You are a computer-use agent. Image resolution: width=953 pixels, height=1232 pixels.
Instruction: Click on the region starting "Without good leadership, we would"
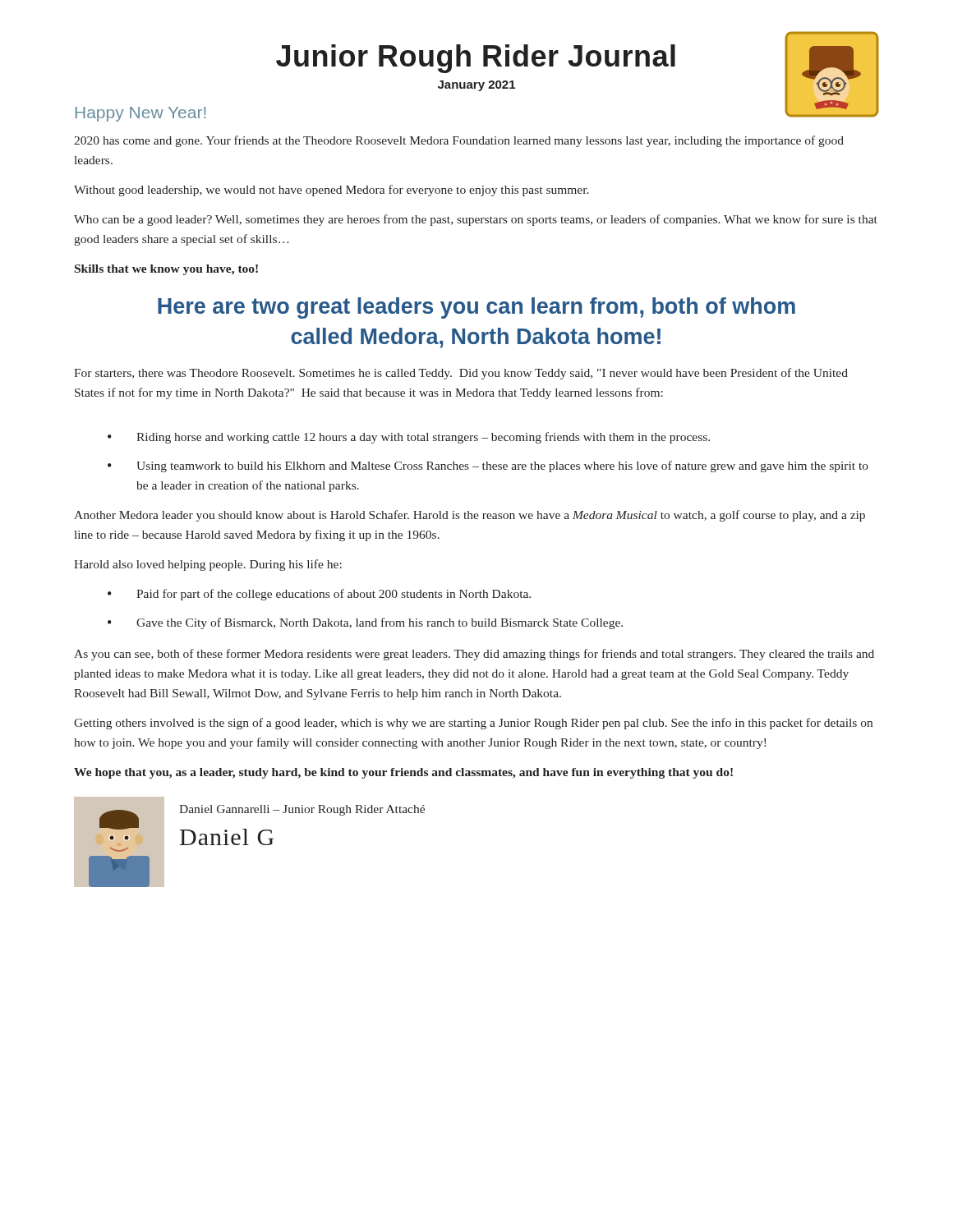(332, 189)
